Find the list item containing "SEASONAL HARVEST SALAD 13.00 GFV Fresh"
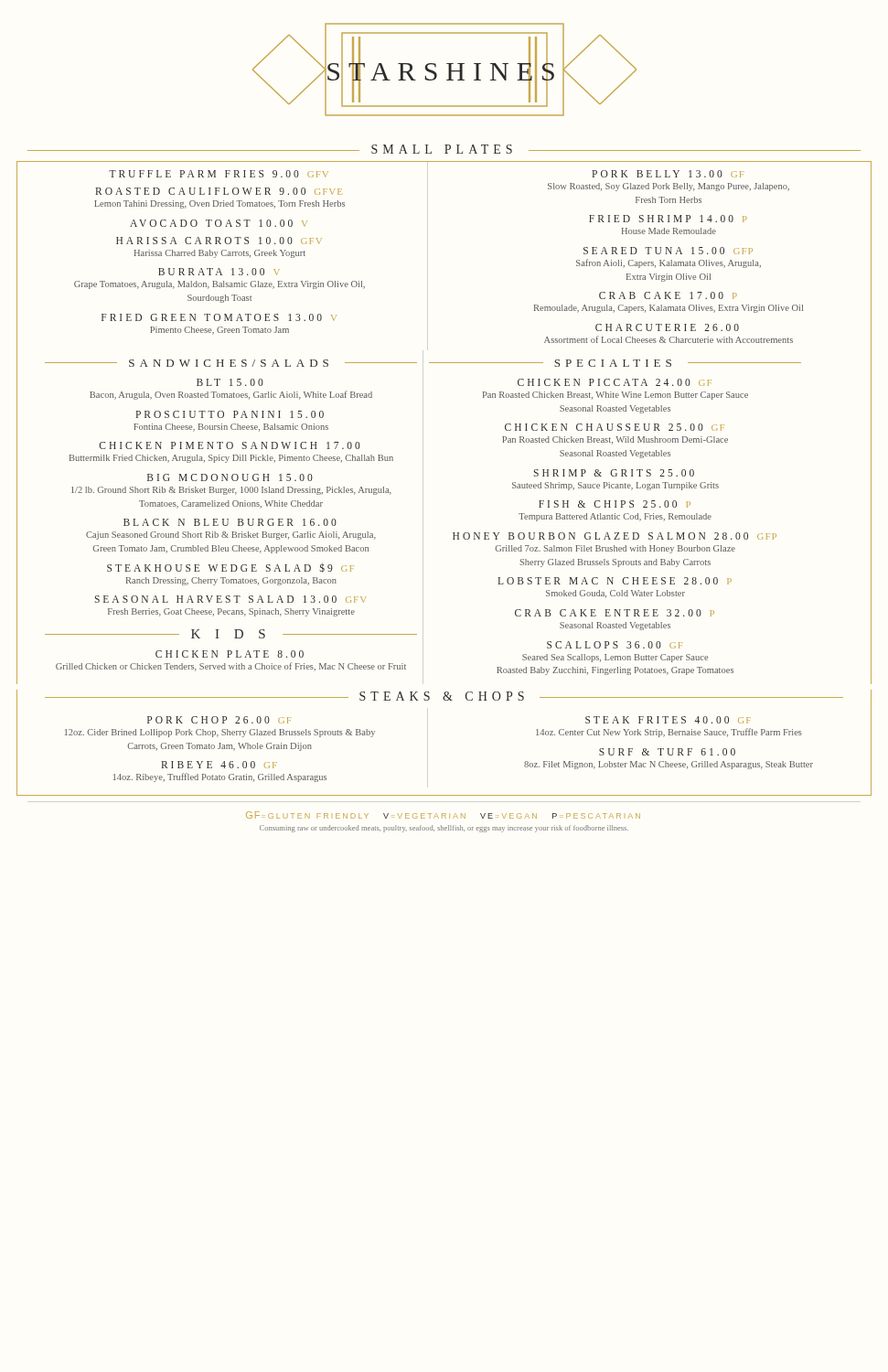 click(231, 607)
